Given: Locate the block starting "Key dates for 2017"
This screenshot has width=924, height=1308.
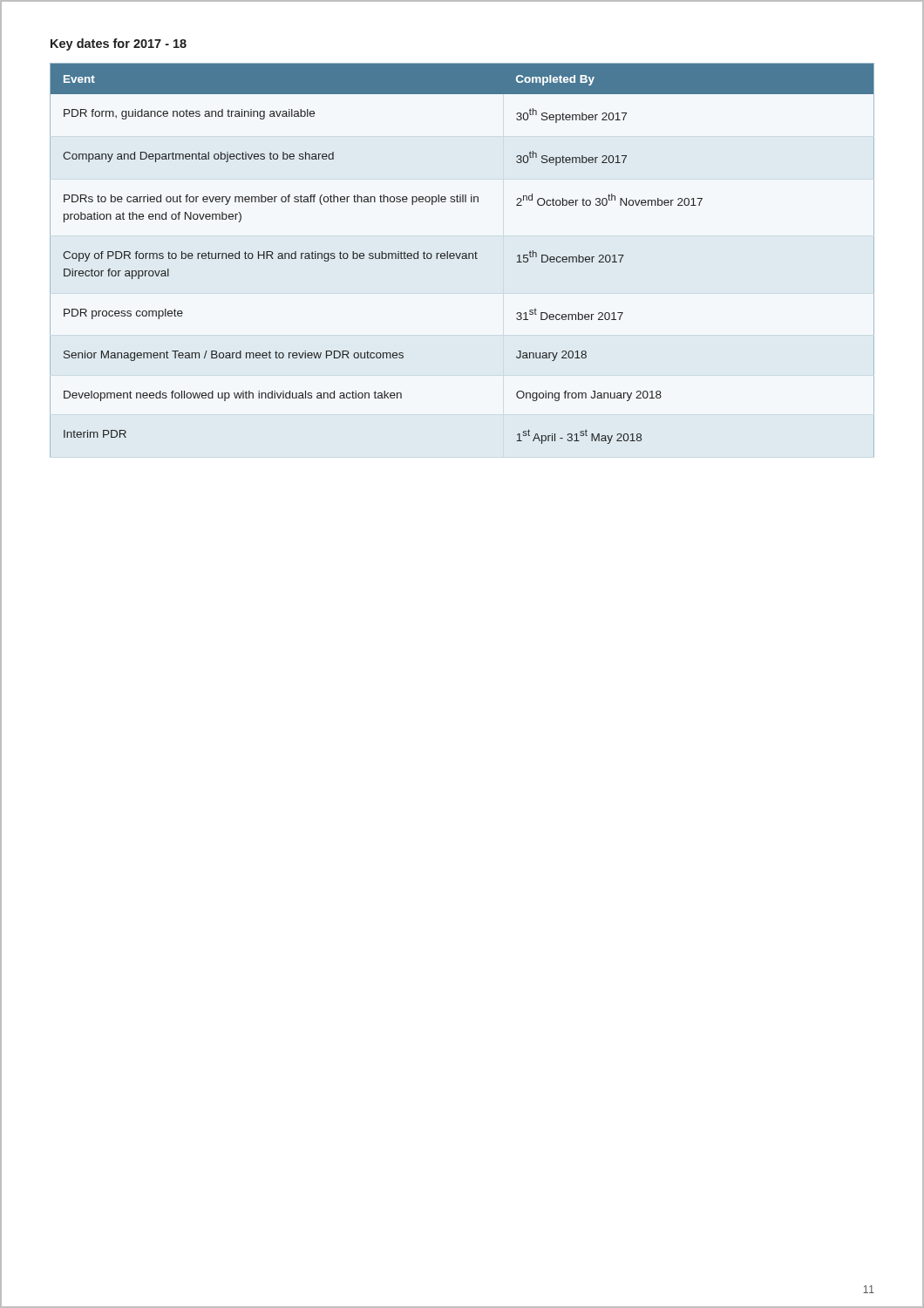Looking at the screenshot, I should point(118,44).
